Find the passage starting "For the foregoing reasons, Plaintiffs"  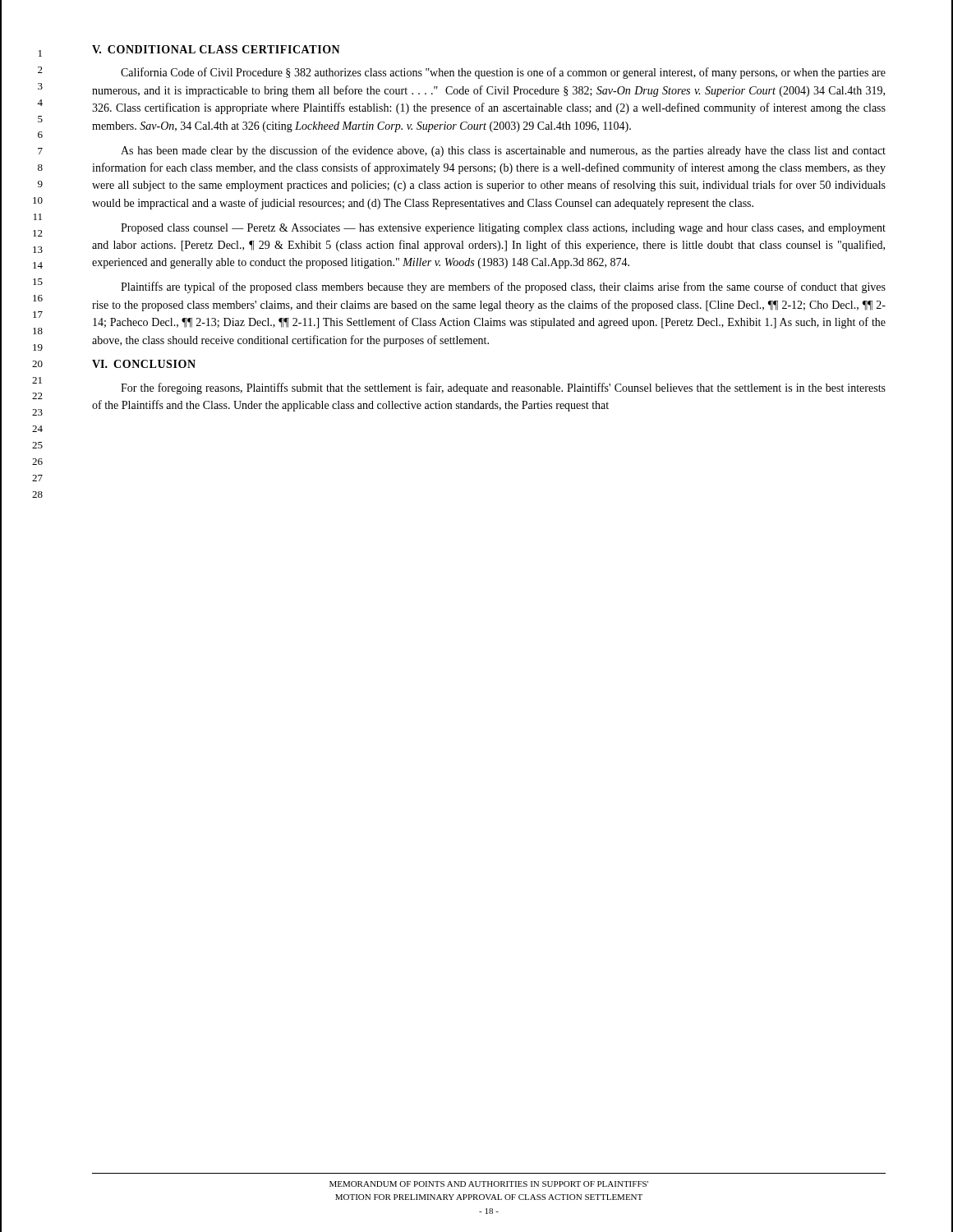click(489, 397)
